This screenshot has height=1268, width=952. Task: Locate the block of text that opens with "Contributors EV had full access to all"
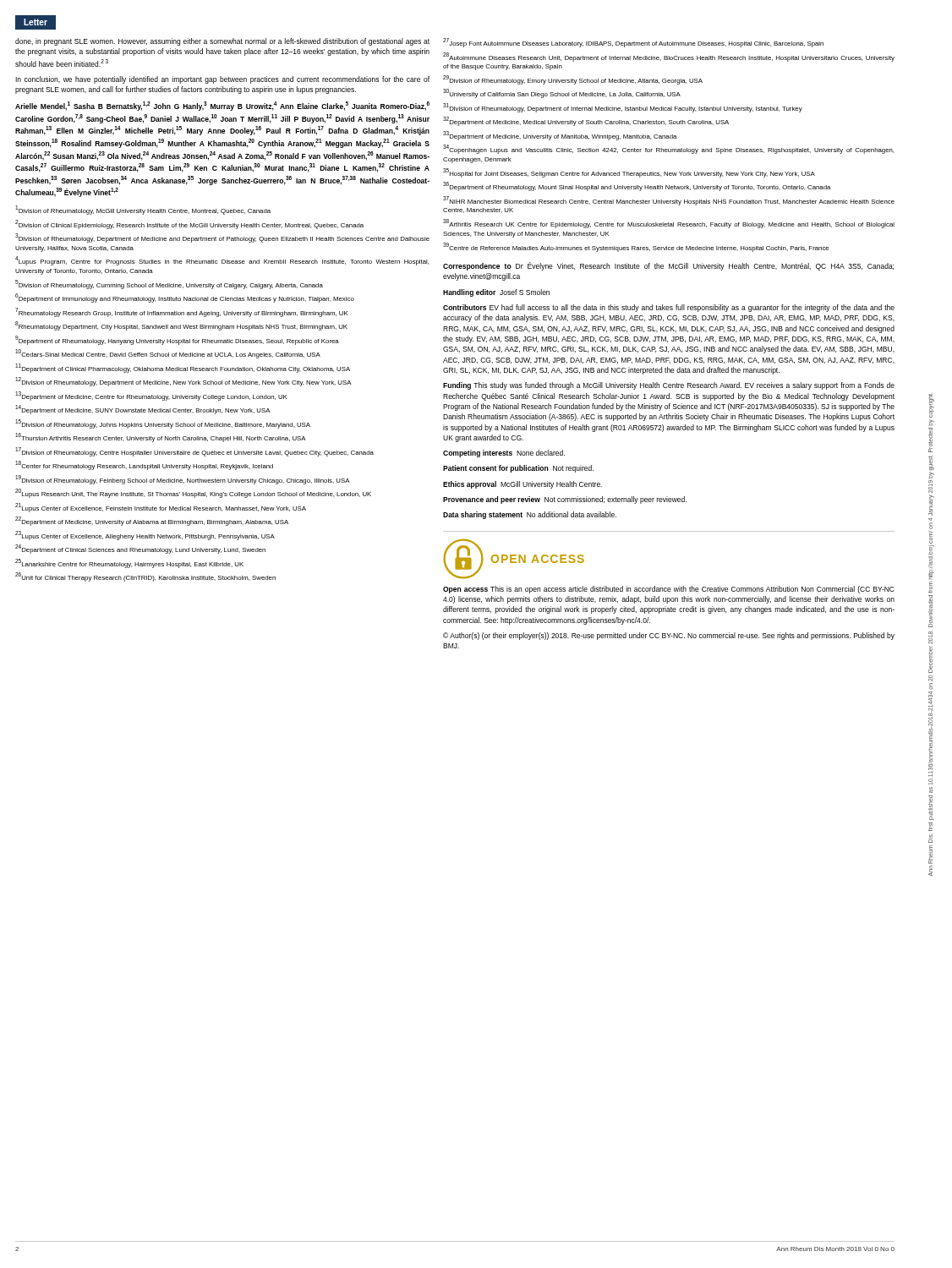click(669, 339)
